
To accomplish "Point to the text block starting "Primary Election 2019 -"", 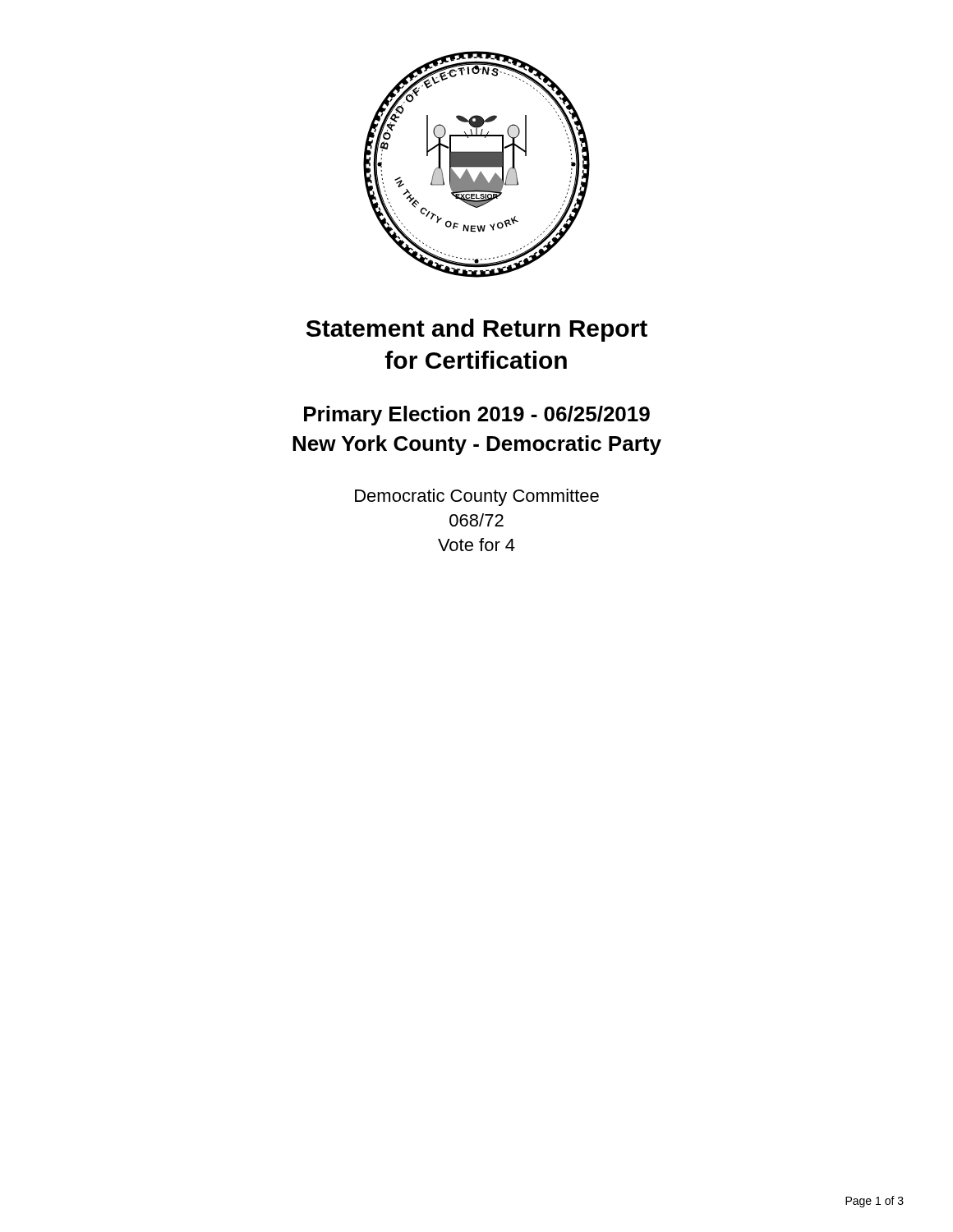I will [x=476, y=429].
